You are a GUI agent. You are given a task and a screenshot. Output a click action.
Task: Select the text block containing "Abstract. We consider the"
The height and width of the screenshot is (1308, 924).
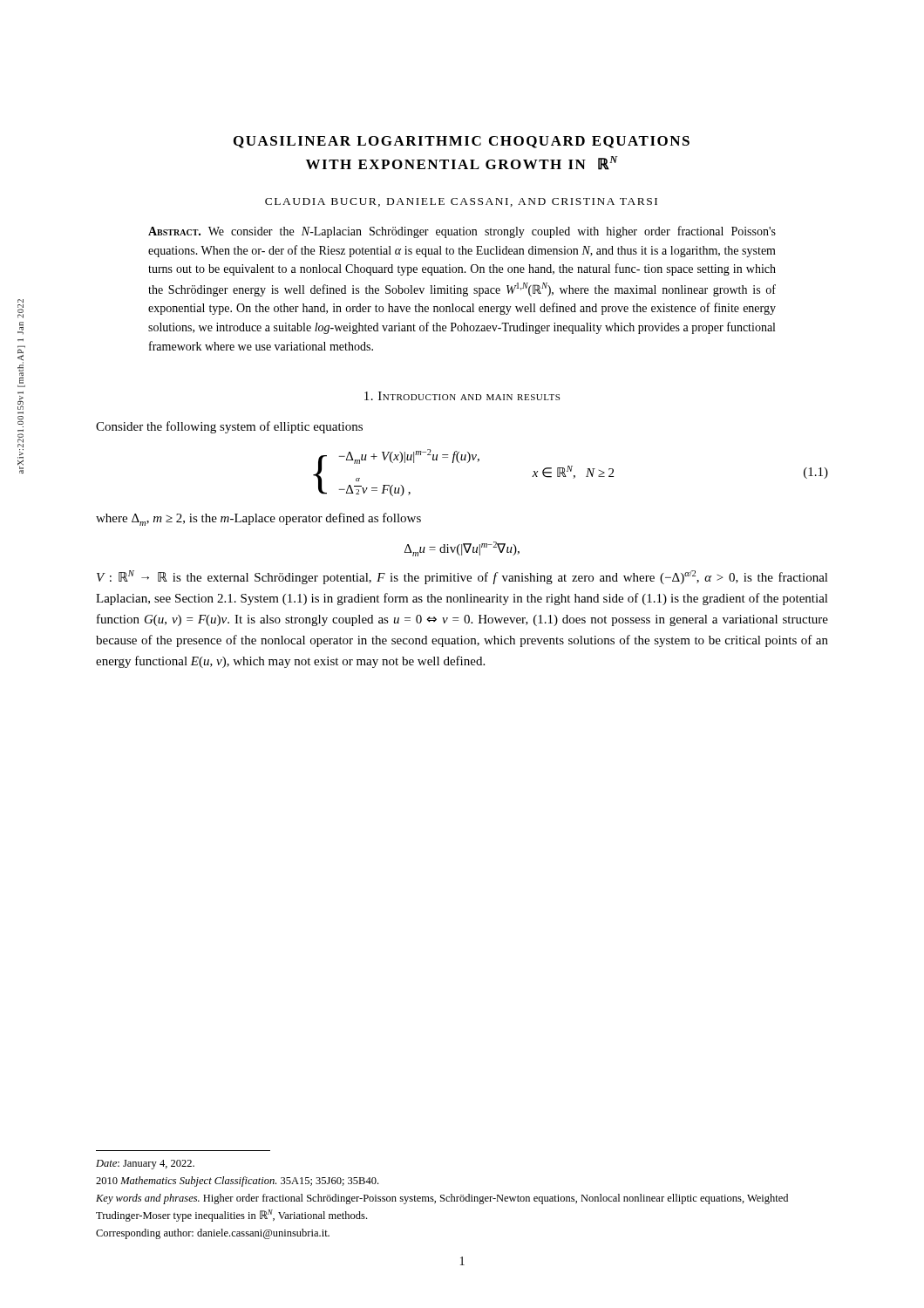[x=462, y=289]
